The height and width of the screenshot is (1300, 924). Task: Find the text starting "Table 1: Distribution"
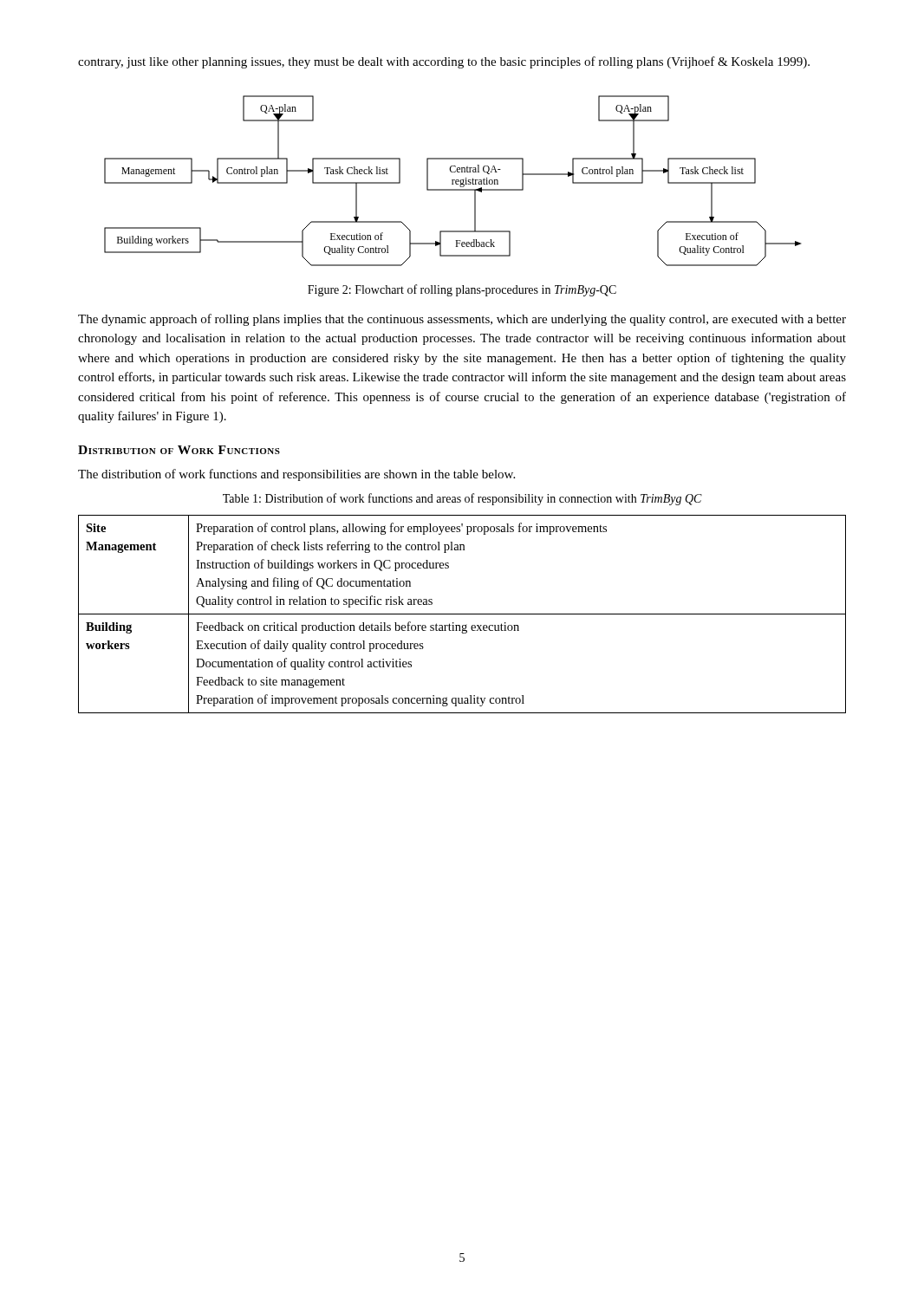[x=462, y=499]
